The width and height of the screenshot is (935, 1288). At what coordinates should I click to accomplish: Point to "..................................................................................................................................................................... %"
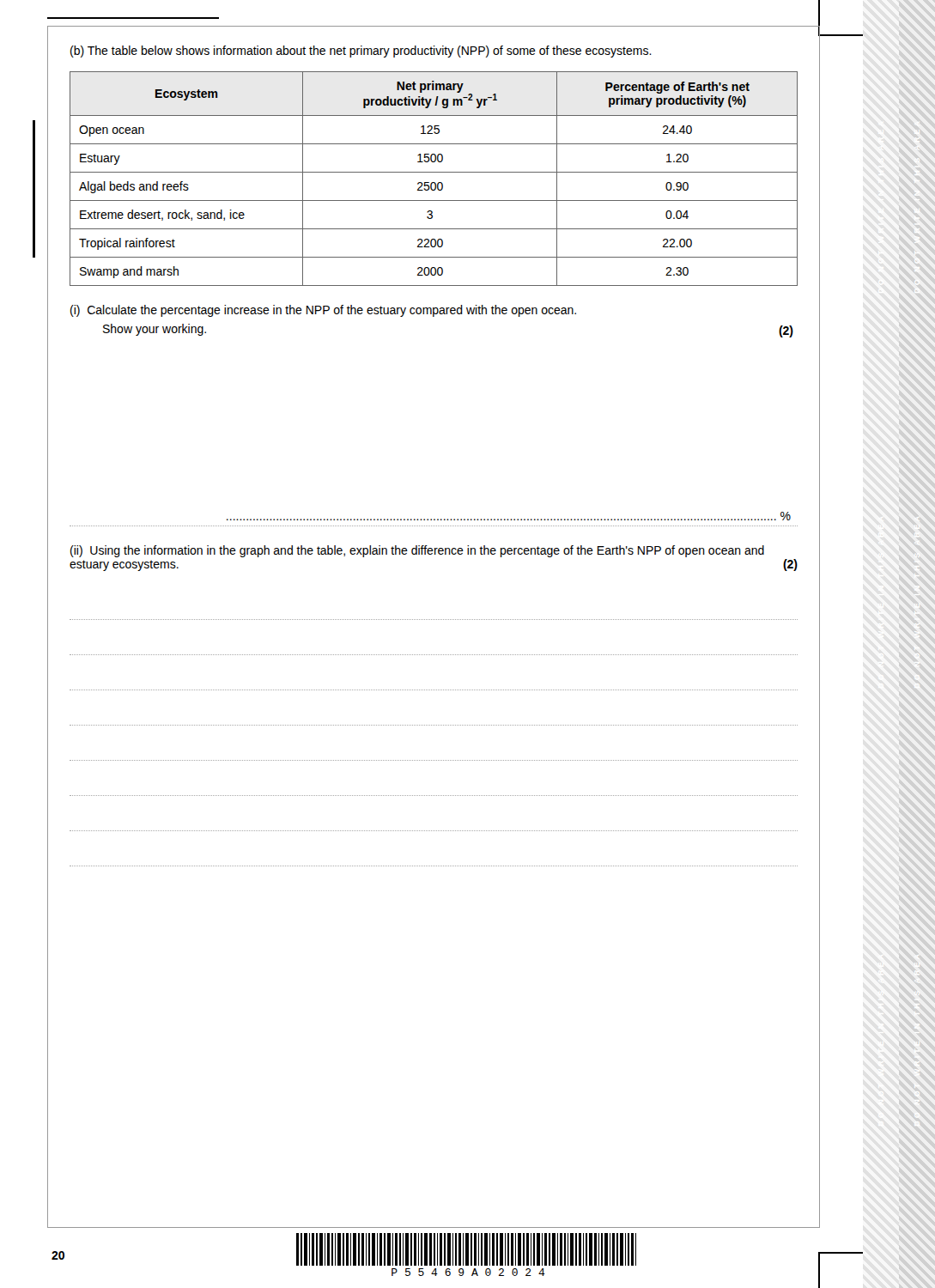point(434,517)
